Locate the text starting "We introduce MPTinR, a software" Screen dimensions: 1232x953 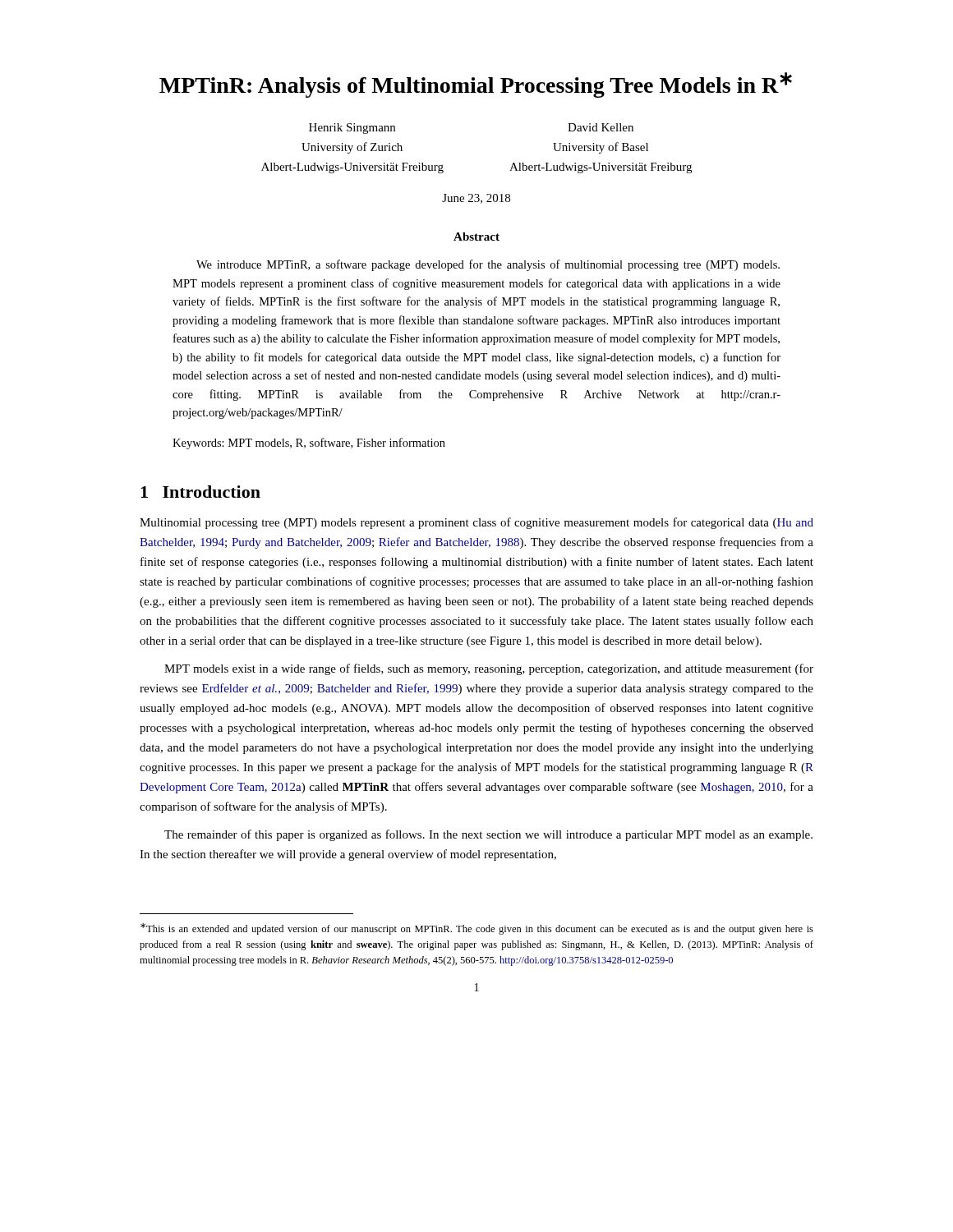[x=476, y=354]
